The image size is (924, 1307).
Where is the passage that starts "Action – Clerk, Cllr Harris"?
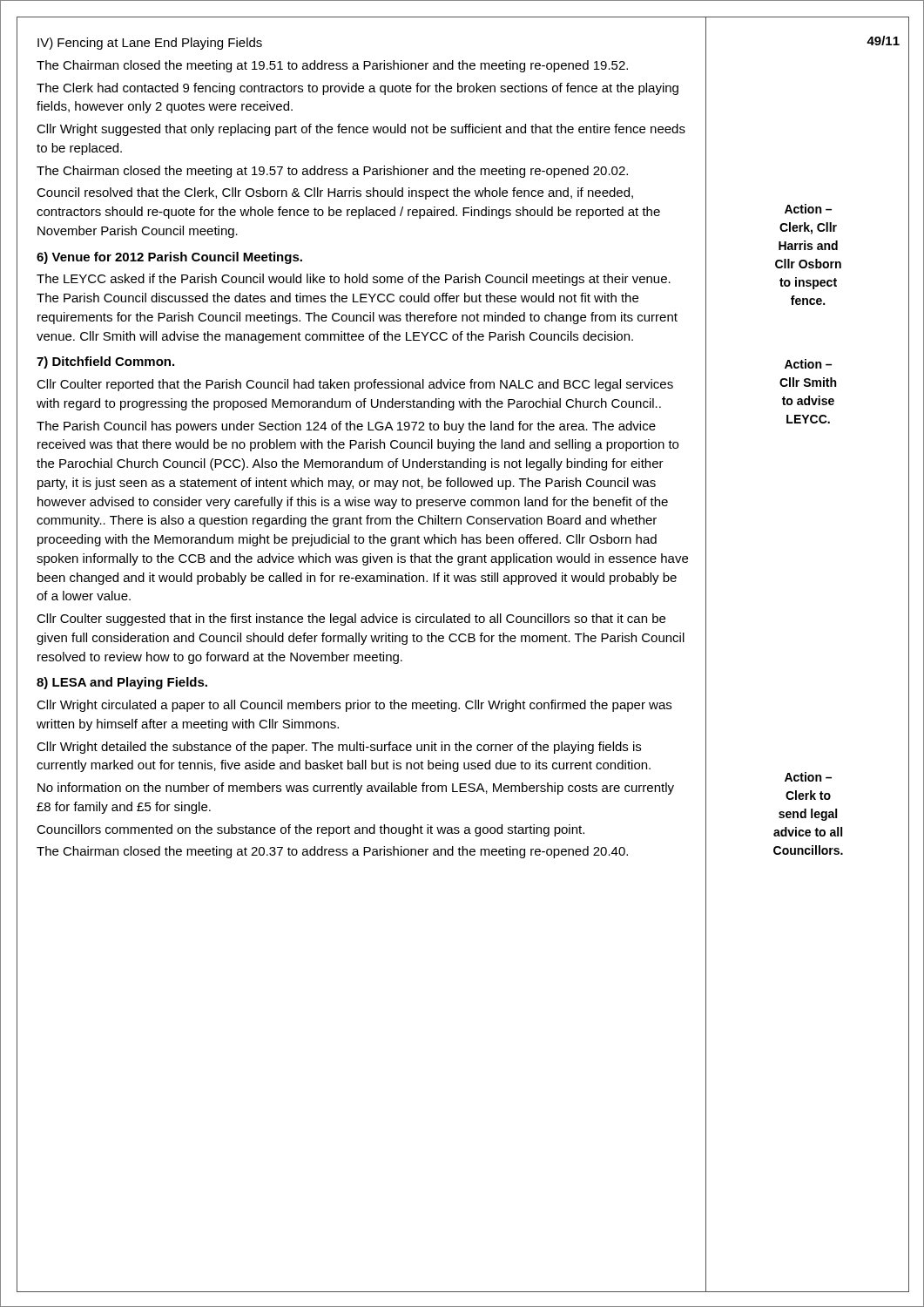point(808,255)
